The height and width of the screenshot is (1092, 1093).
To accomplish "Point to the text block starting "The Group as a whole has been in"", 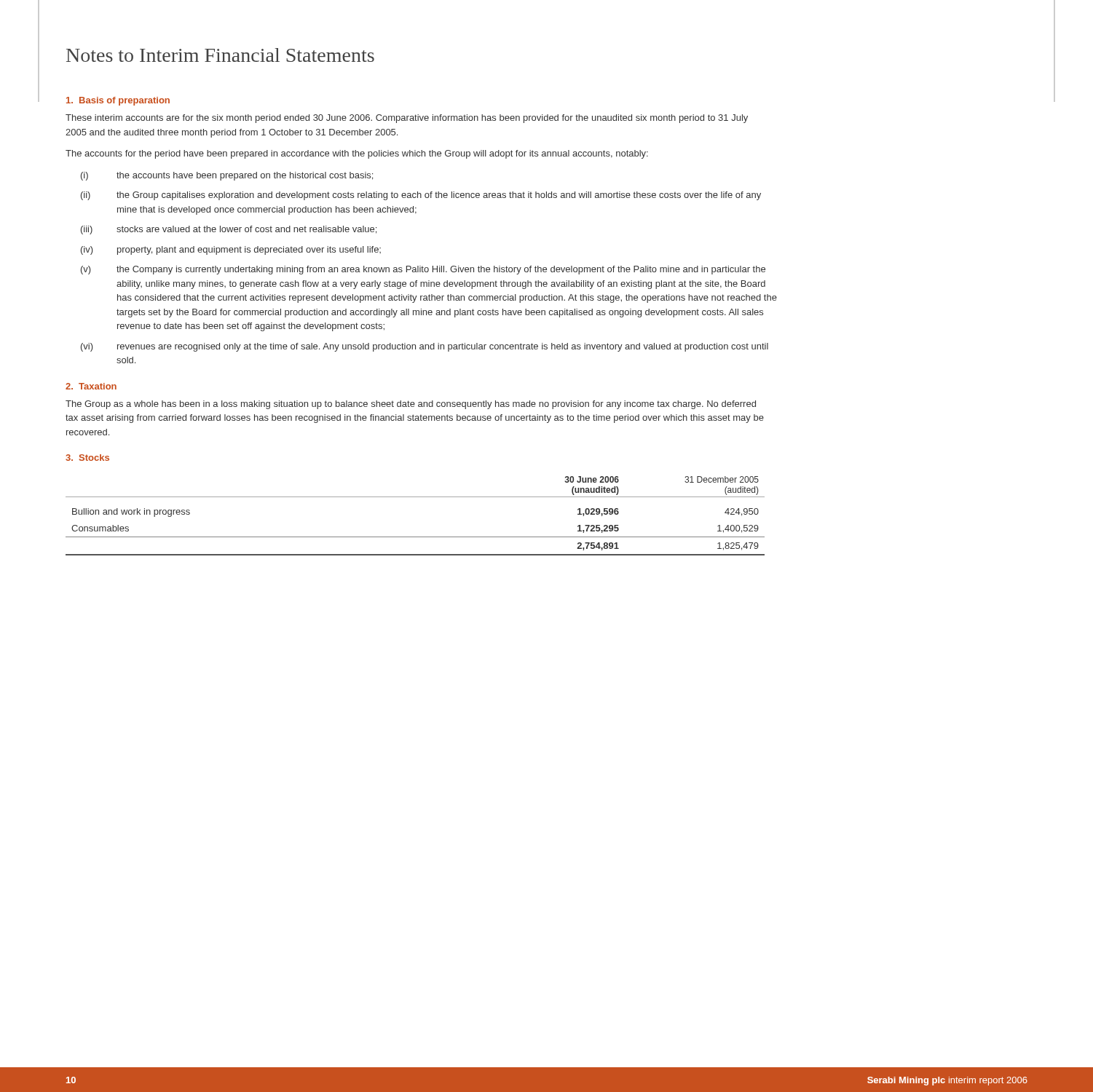I will pyautogui.click(x=415, y=417).
